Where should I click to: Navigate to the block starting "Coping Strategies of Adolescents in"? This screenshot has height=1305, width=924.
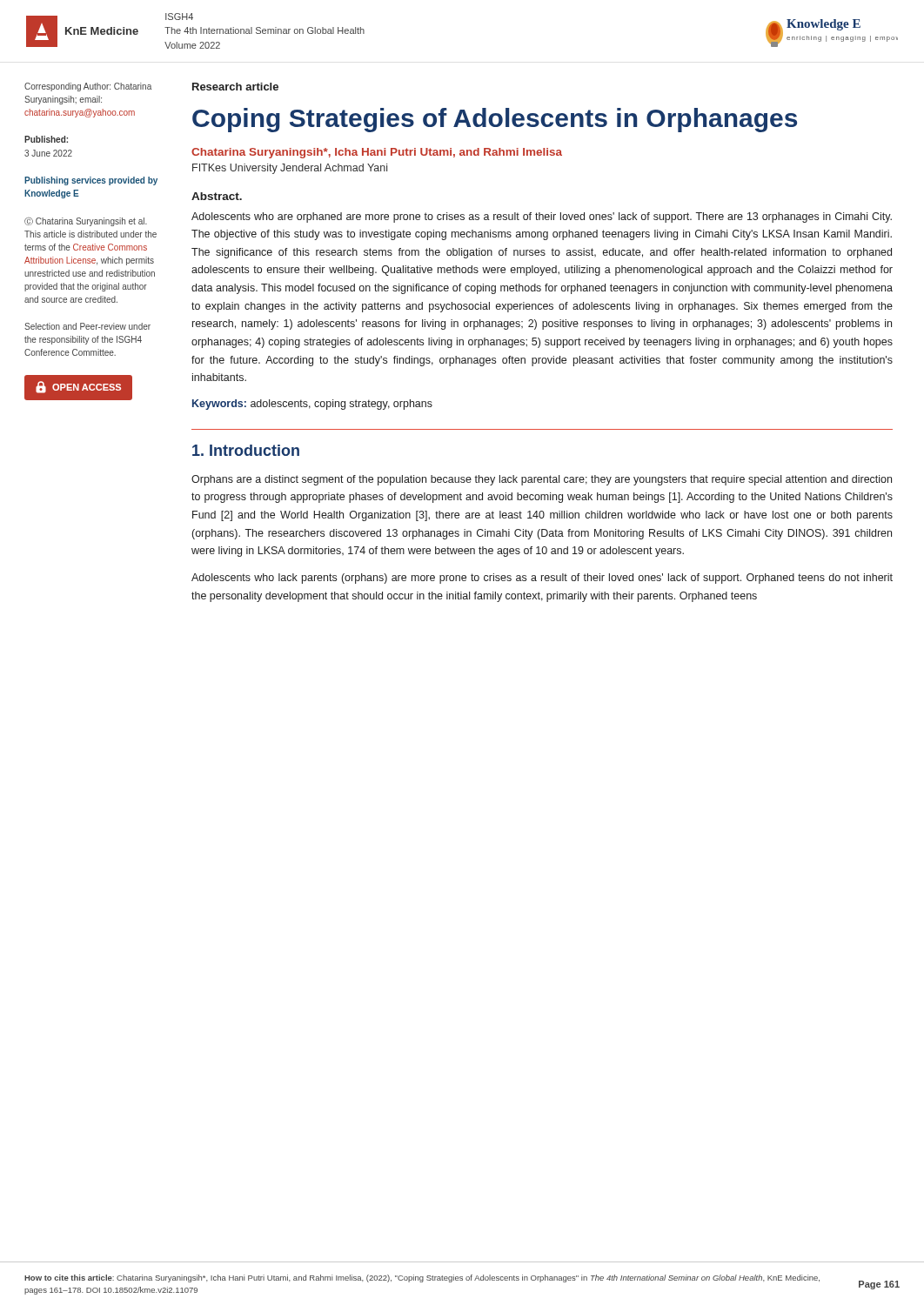point(495,118)
